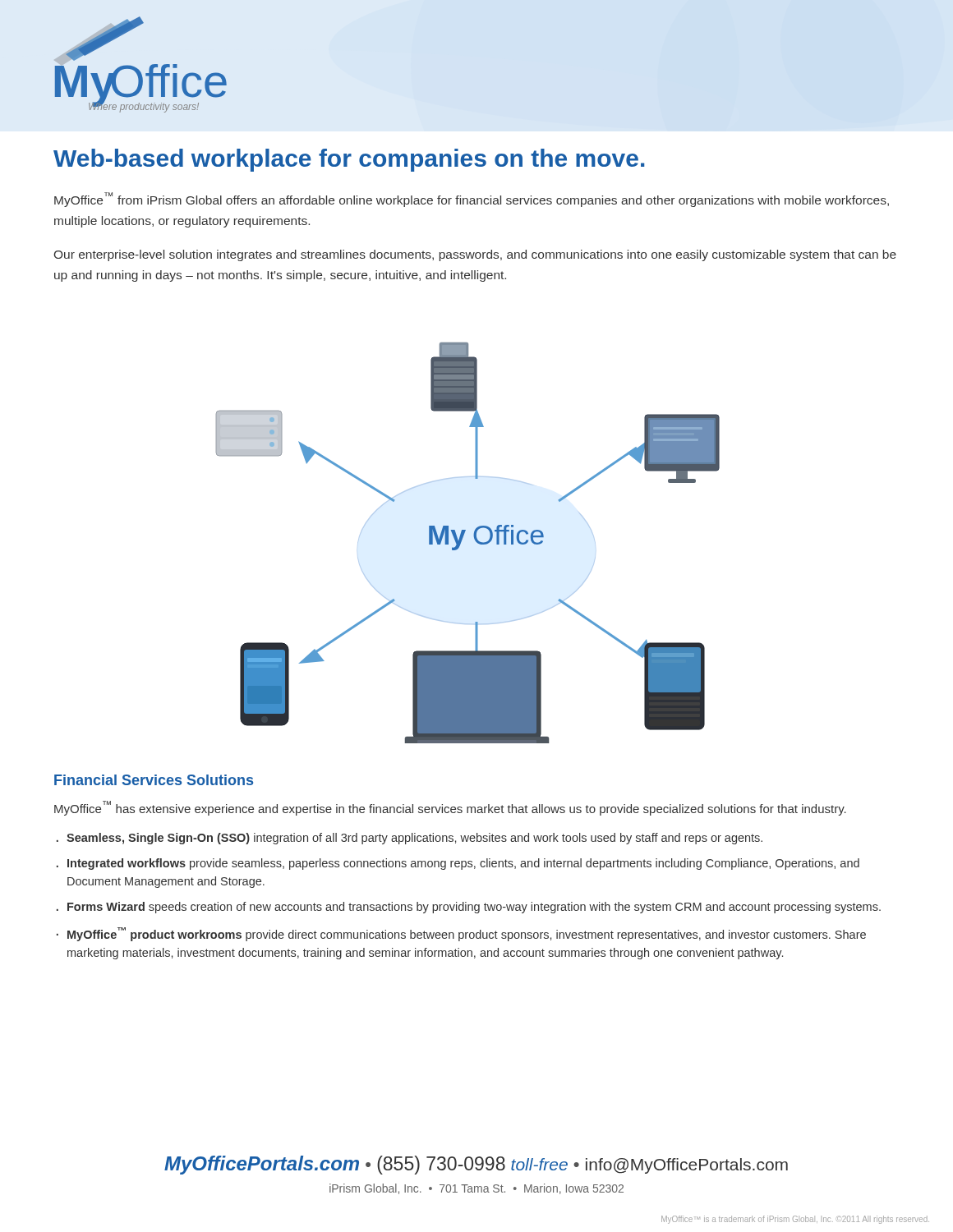953x1232 pixels.
Task: Locate the block of text that opens with "· Forms Wizard speeds creation of new"
Action: (x=468, y=907)
